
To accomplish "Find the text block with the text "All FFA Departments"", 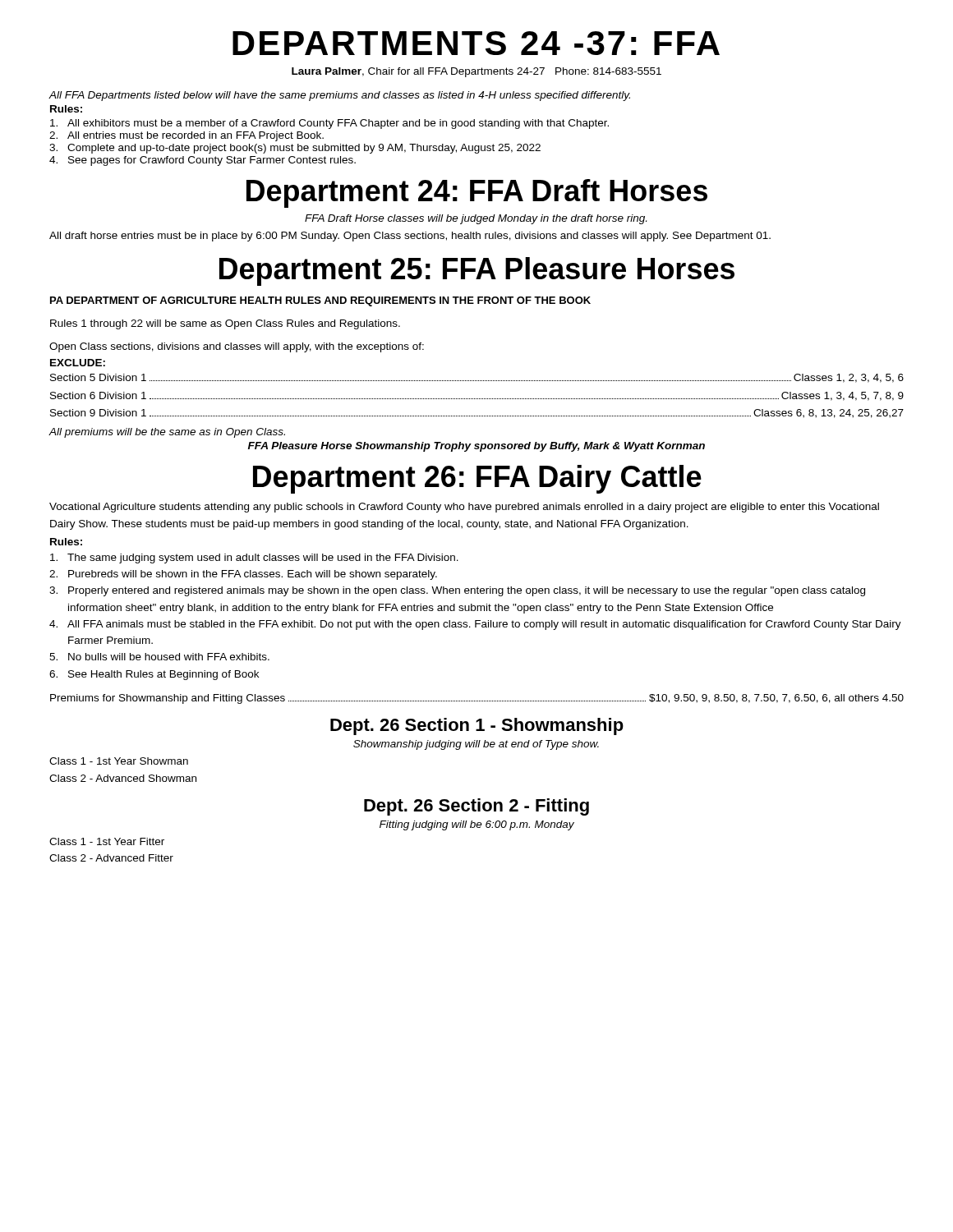I will (340, 95).
